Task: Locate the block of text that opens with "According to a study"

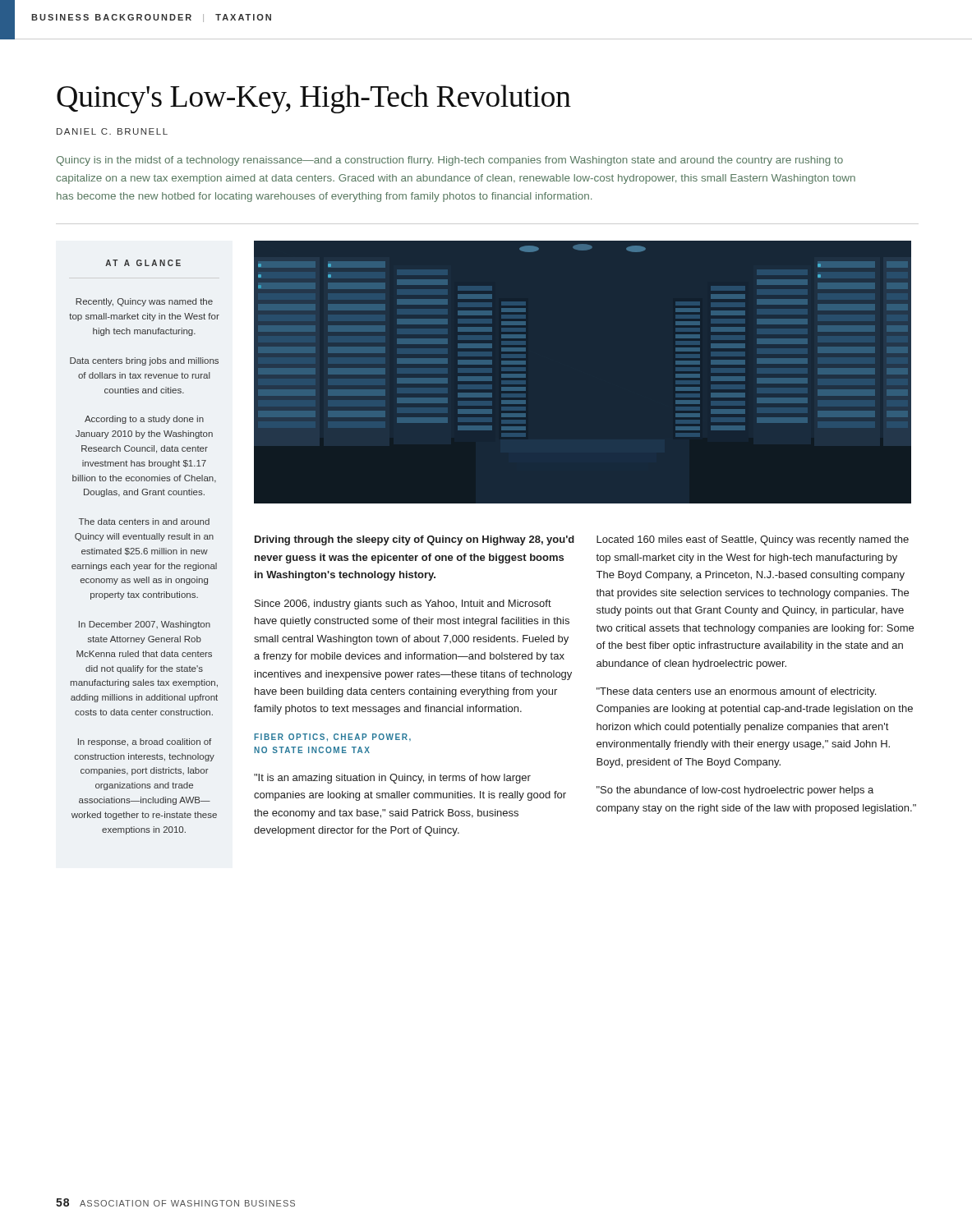Action: (144, 456)
